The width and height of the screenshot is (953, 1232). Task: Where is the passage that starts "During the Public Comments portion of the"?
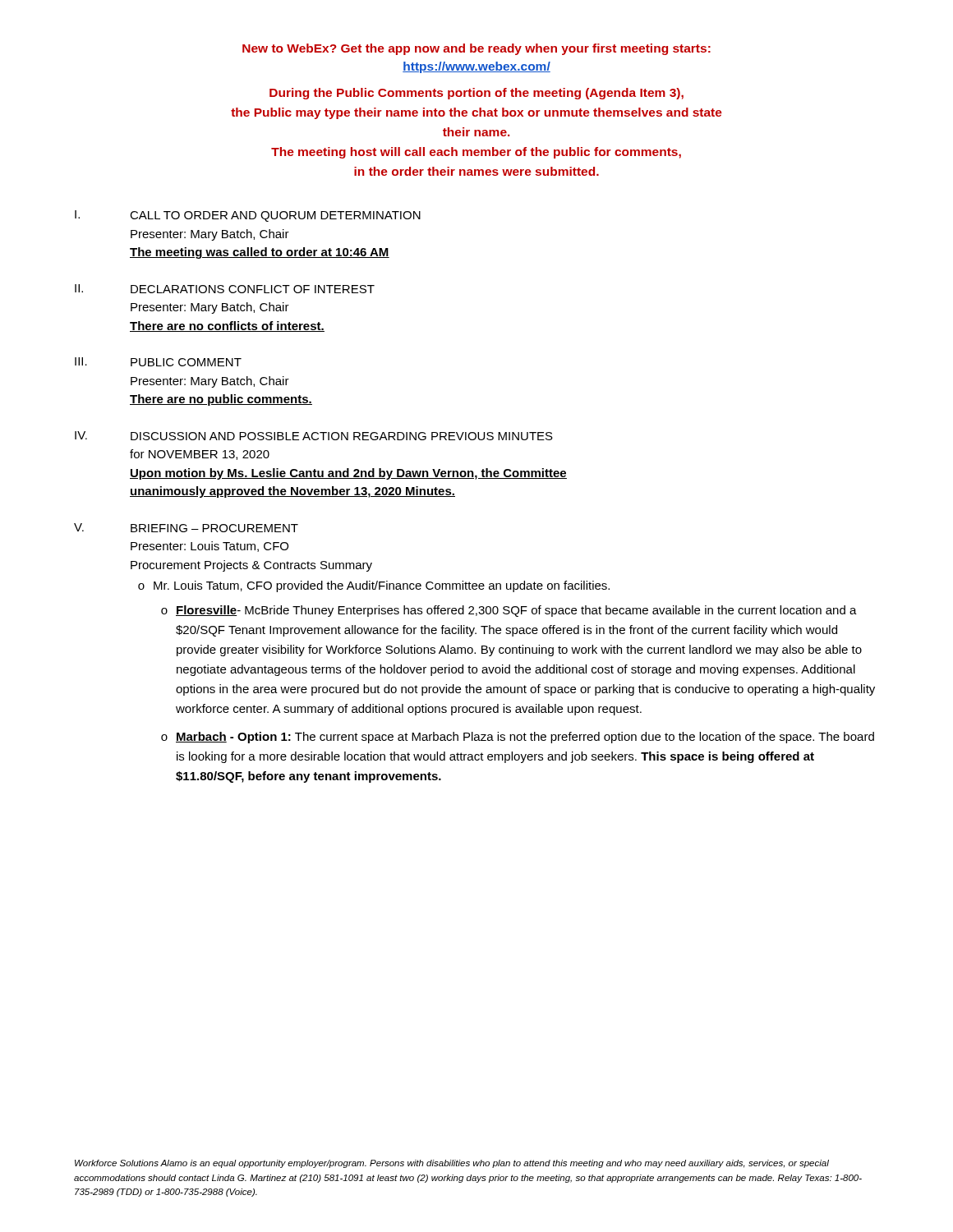[x=476, y=132]
